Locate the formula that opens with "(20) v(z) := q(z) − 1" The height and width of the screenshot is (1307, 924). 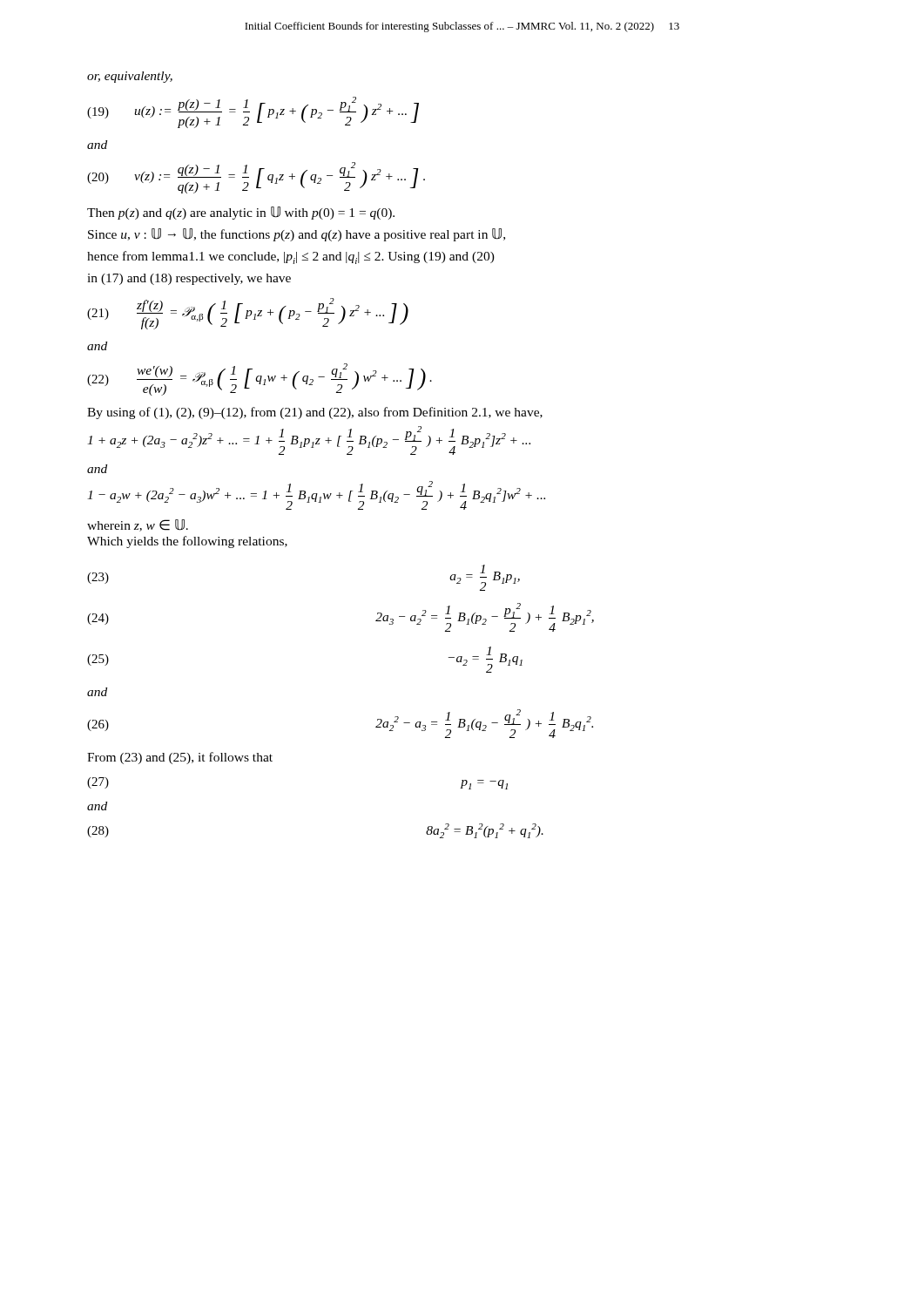pos(256,178)
